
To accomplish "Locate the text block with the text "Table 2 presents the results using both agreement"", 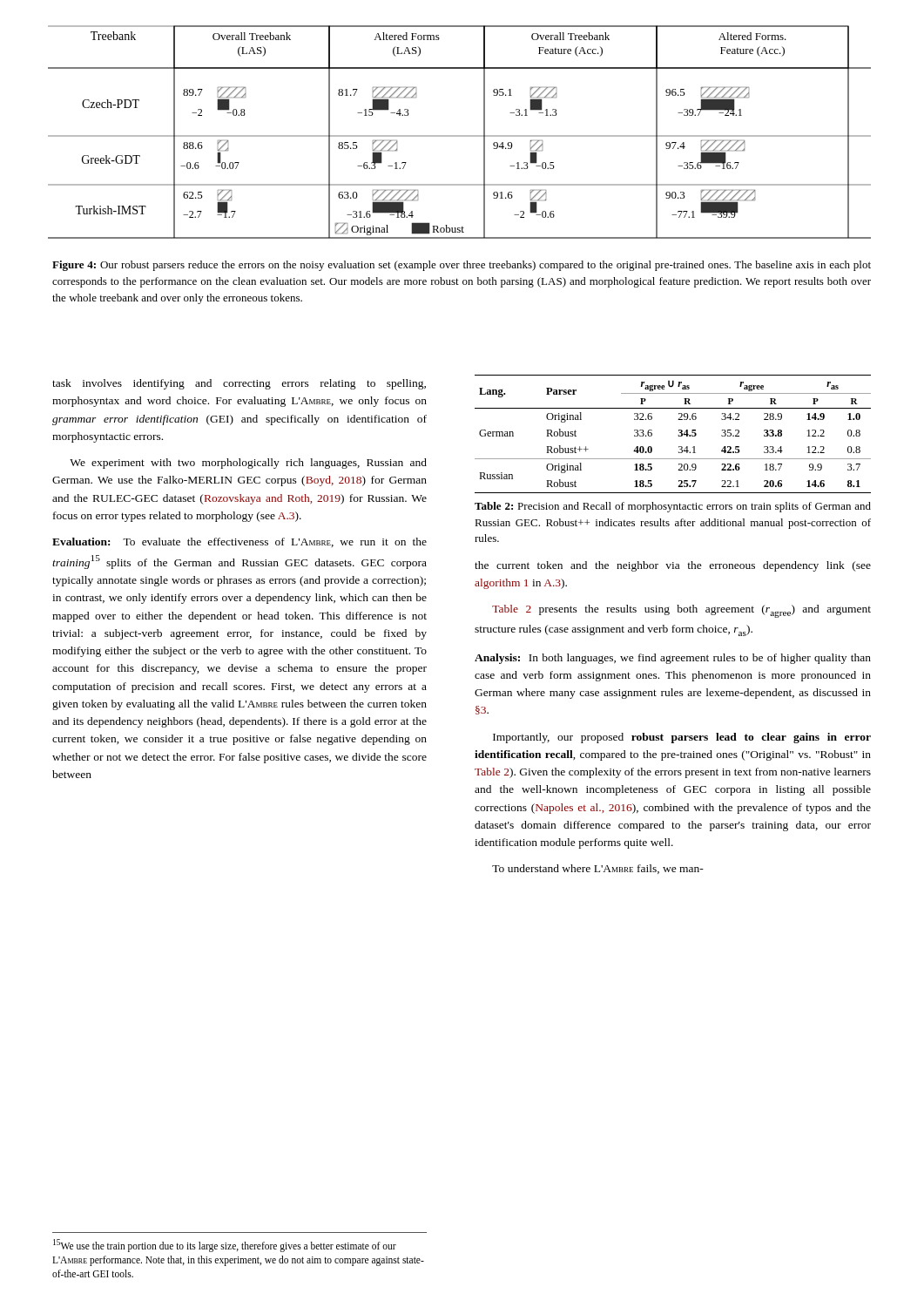I will pyautogui.click(x=673, y=620).
